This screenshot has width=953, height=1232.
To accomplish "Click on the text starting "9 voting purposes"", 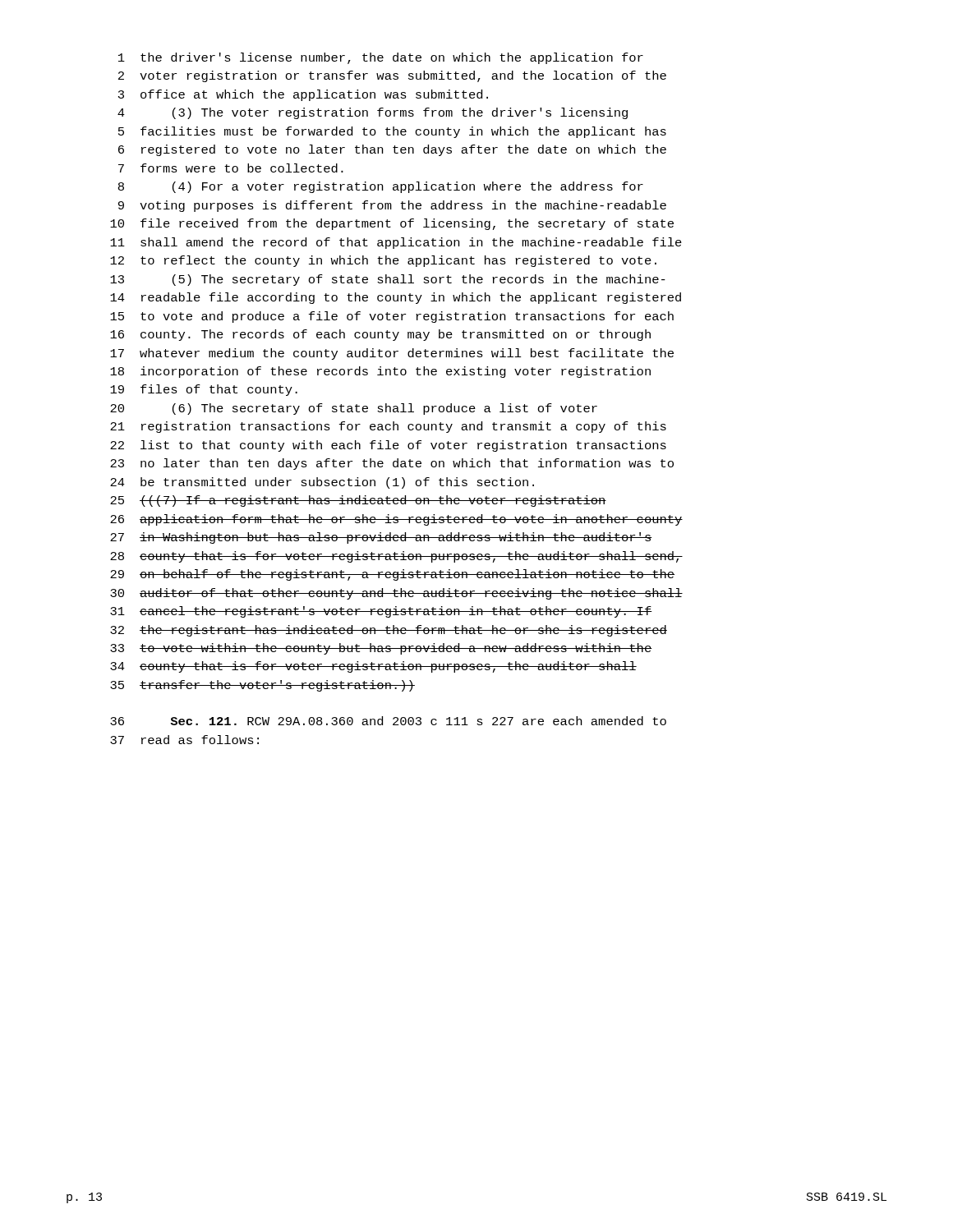I will 485,206.
